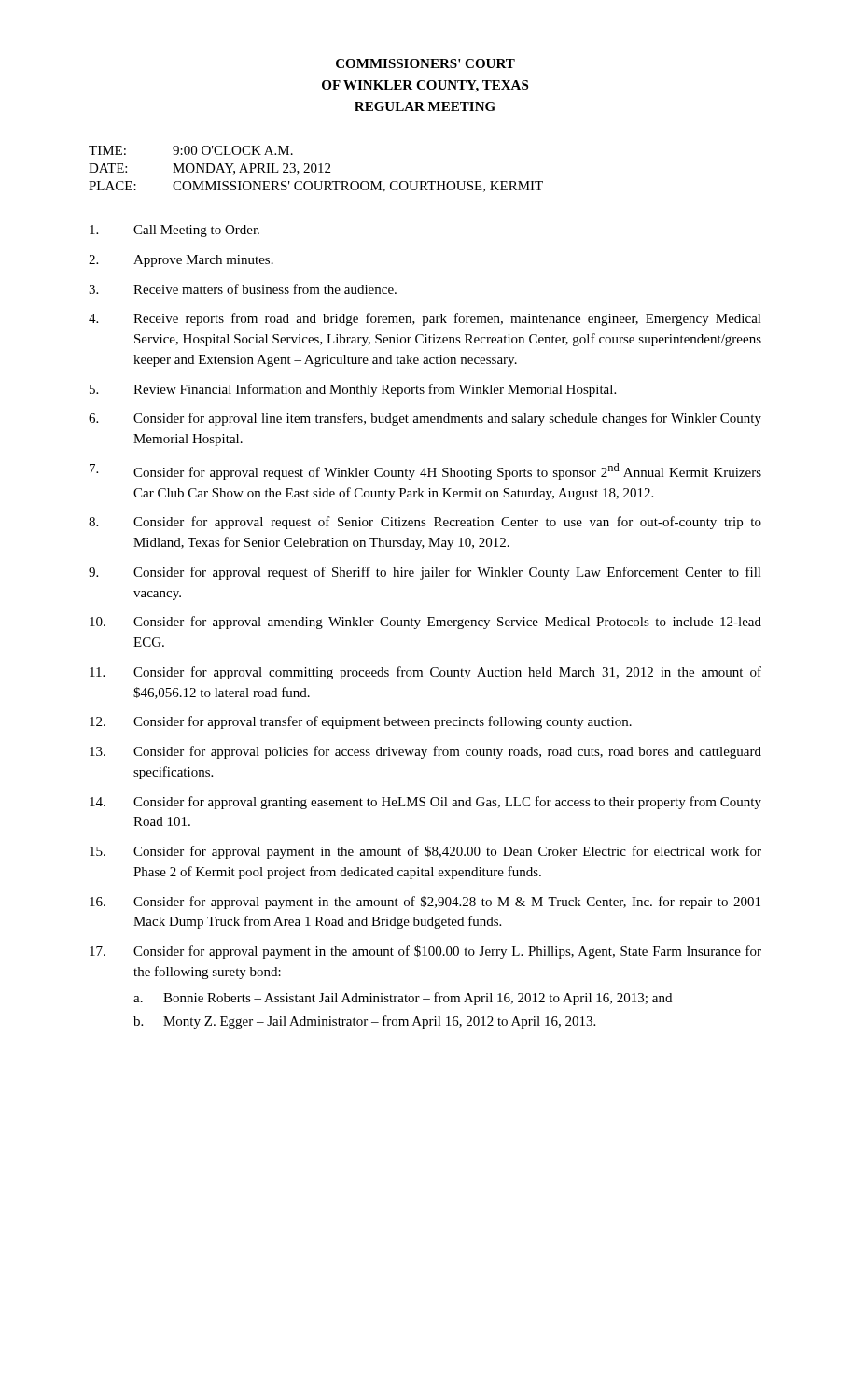Locate the block starting "12. Consider for approval transfer"
The width and height of the screenshot is (850, 1400).
click(425, 722)
